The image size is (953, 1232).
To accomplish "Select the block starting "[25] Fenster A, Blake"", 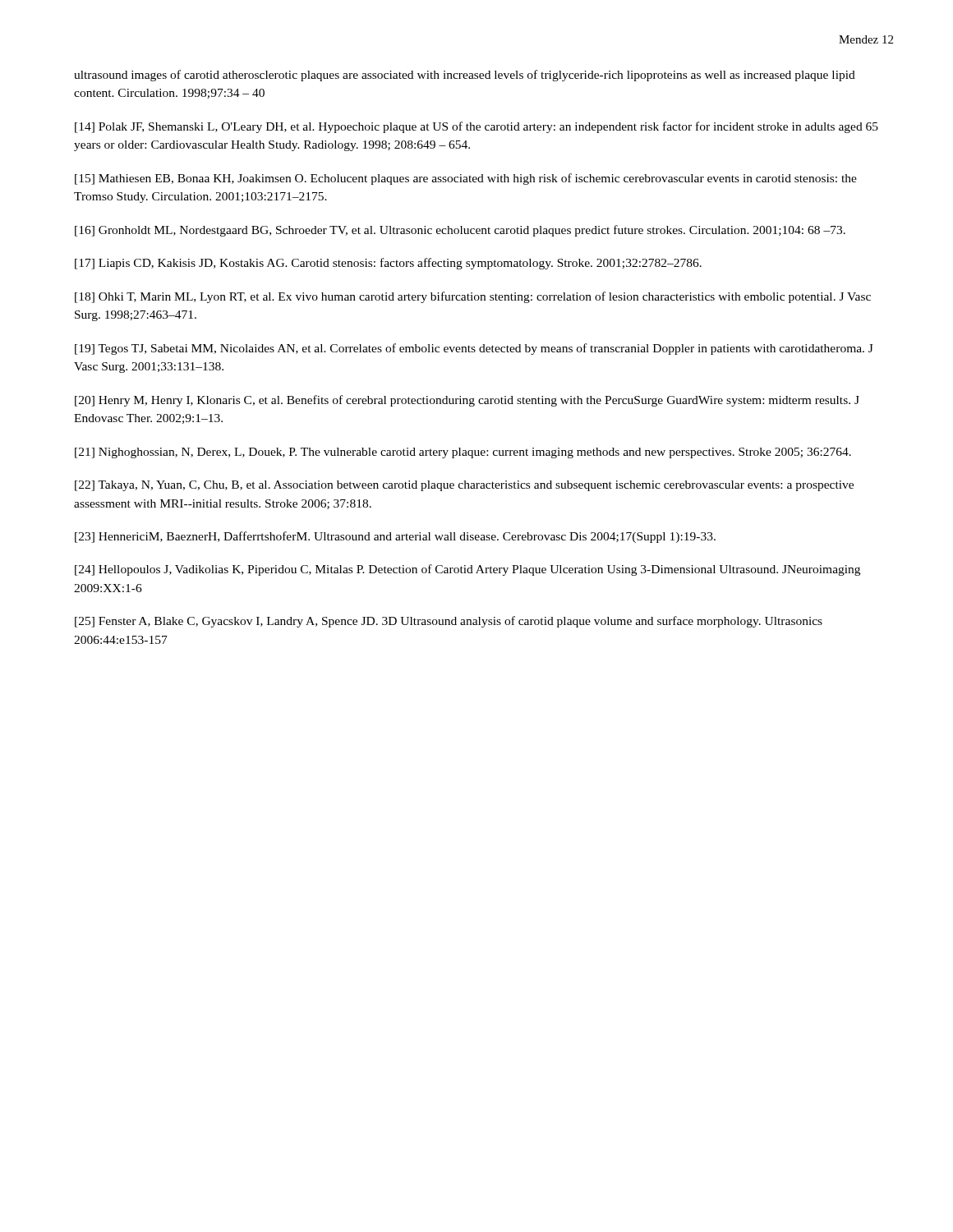I will point(448,630).
